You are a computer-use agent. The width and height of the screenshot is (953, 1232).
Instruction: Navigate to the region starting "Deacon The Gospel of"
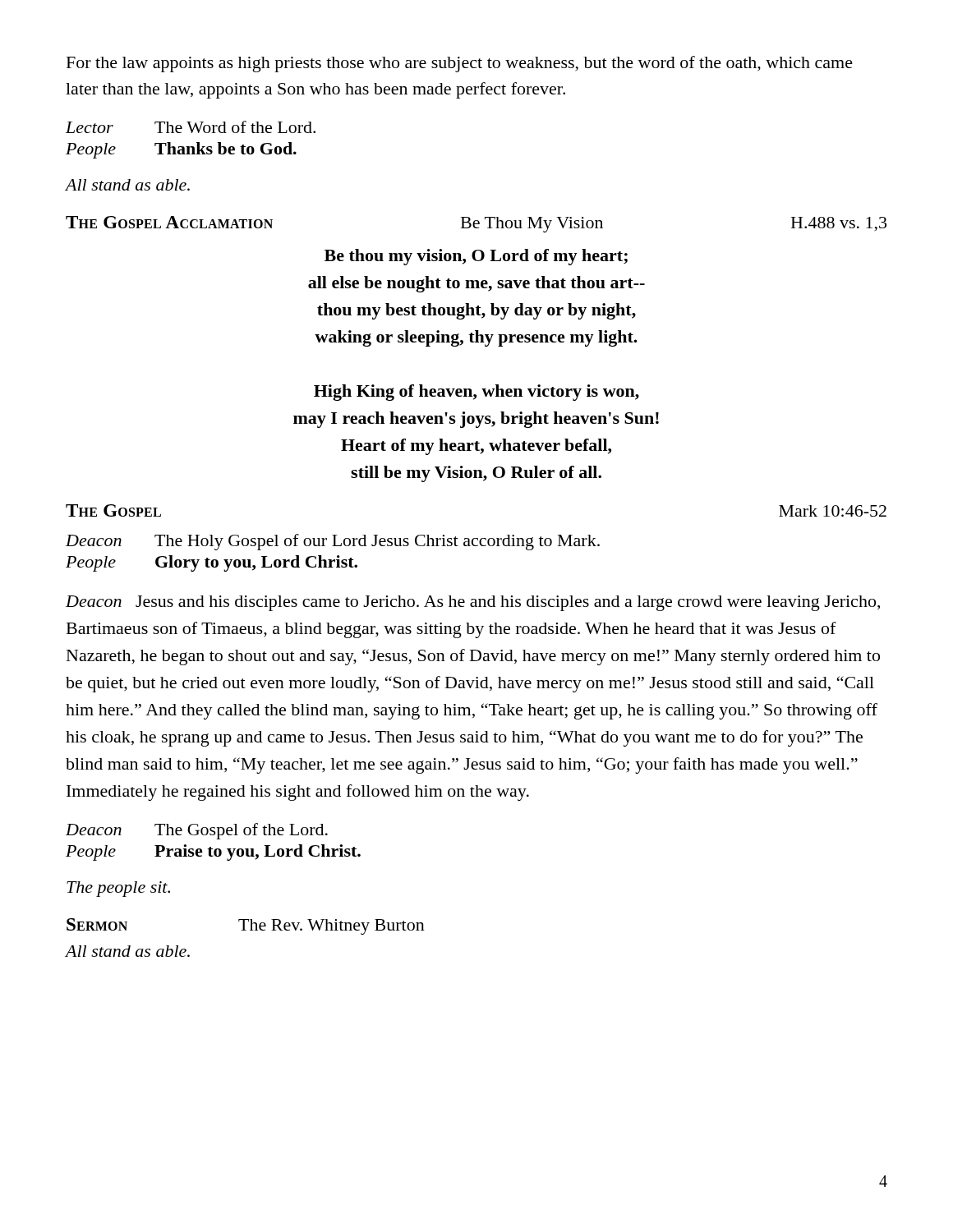tap(214, 840)
